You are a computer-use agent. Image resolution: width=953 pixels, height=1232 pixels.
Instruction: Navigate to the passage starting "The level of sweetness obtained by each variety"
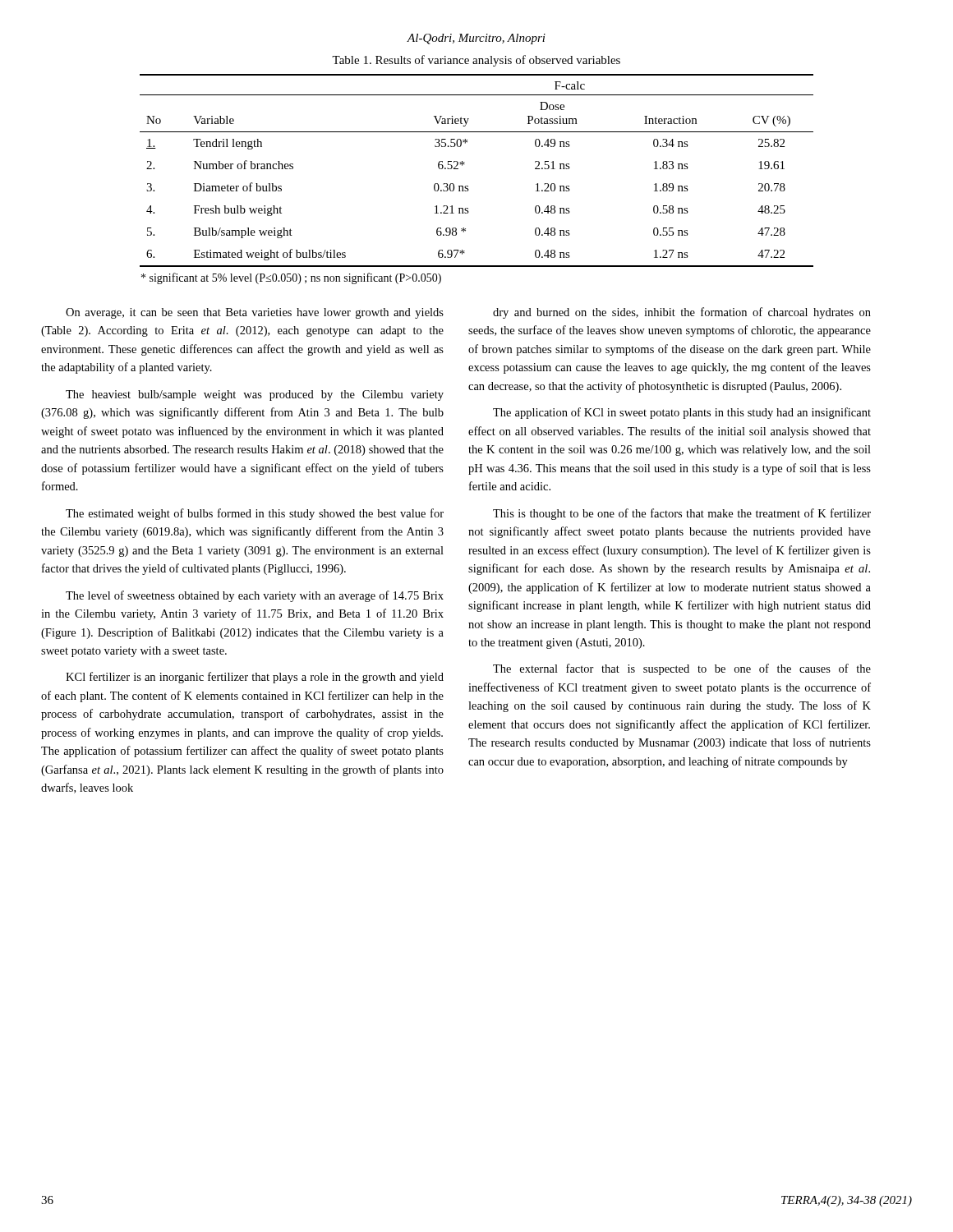242,623
